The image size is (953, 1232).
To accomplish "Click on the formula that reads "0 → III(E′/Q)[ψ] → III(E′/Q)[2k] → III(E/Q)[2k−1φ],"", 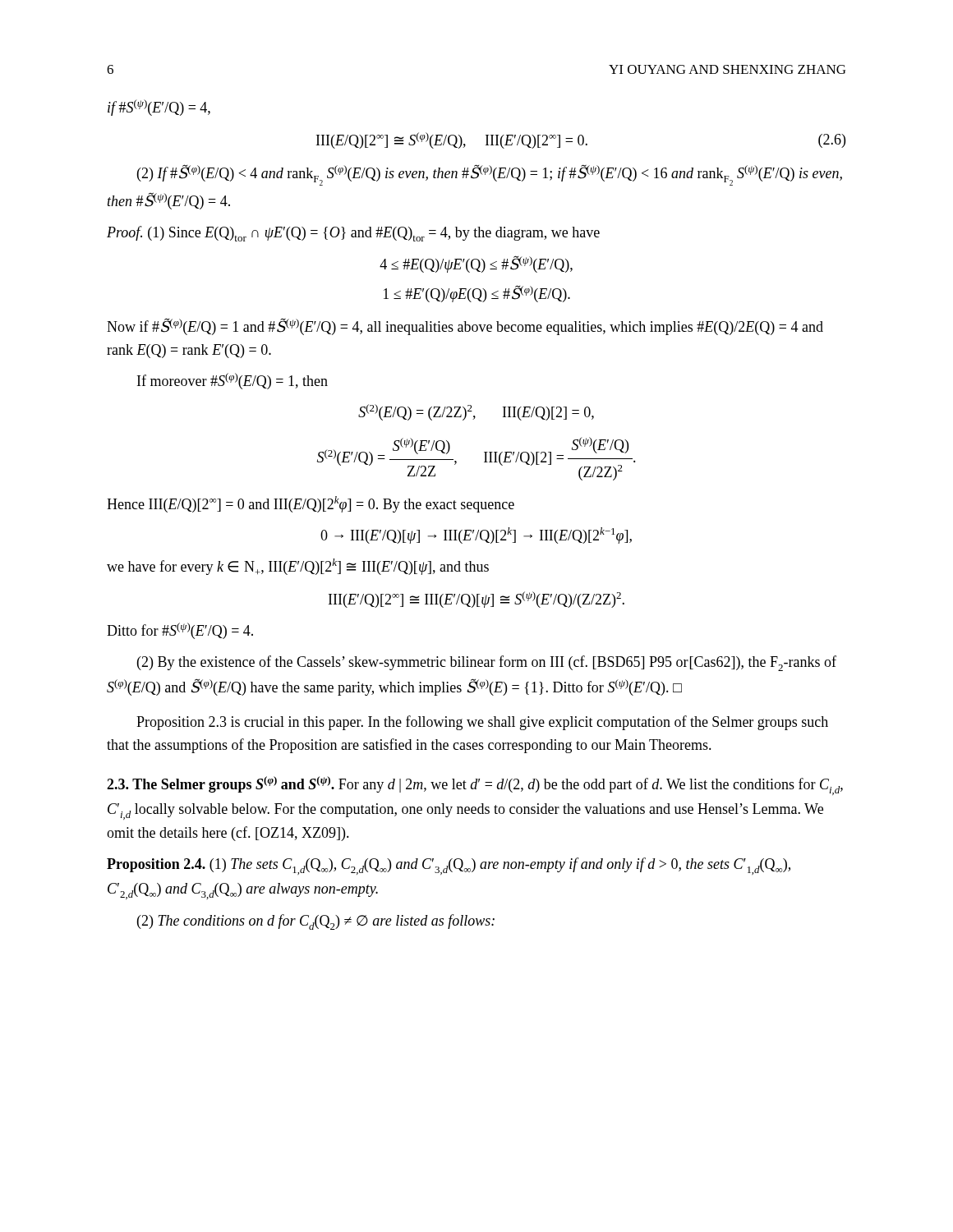I will point(476,535).
